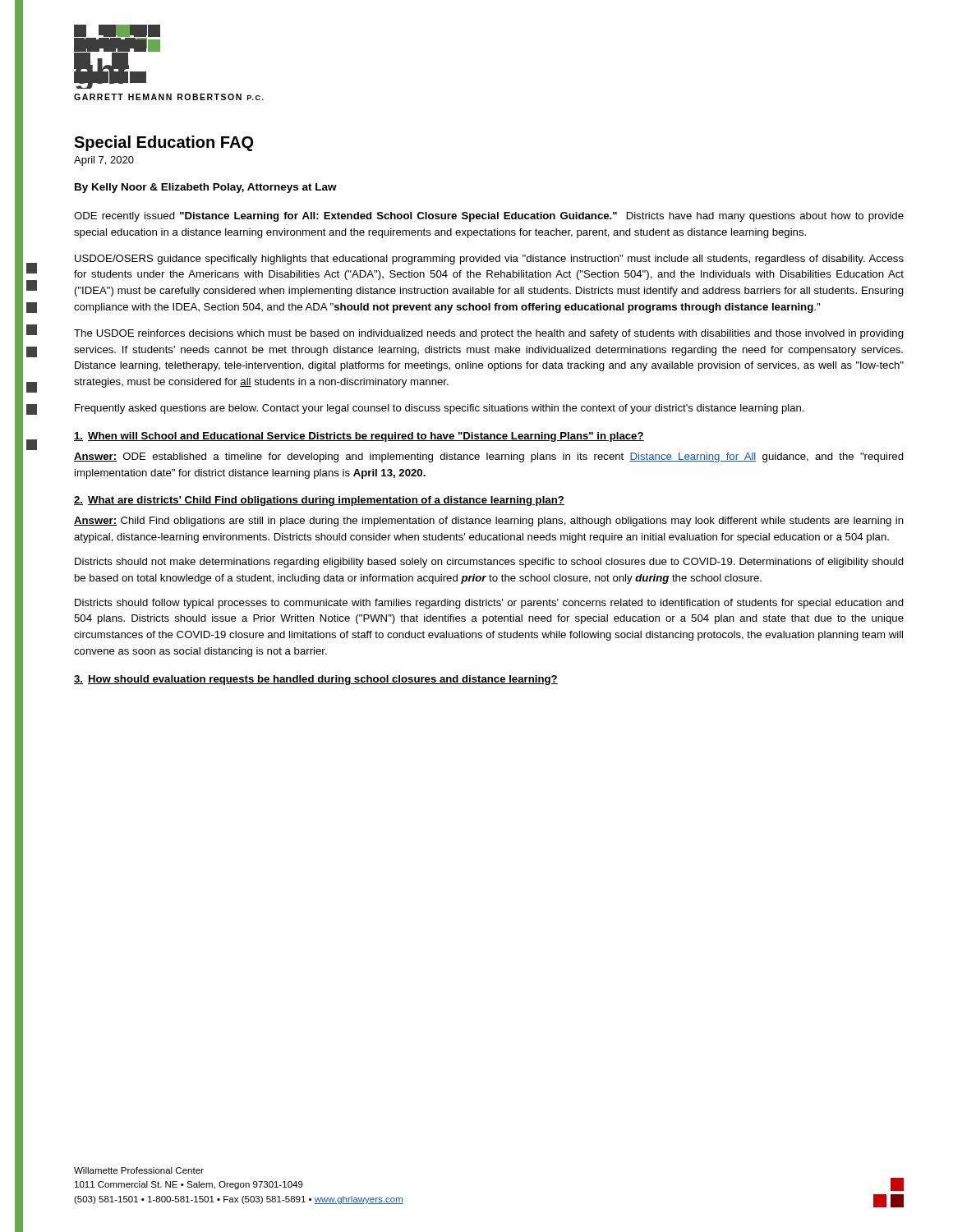Screen dimensions: 1232x953
Task: Locate the title
Action: pos(489,142)
